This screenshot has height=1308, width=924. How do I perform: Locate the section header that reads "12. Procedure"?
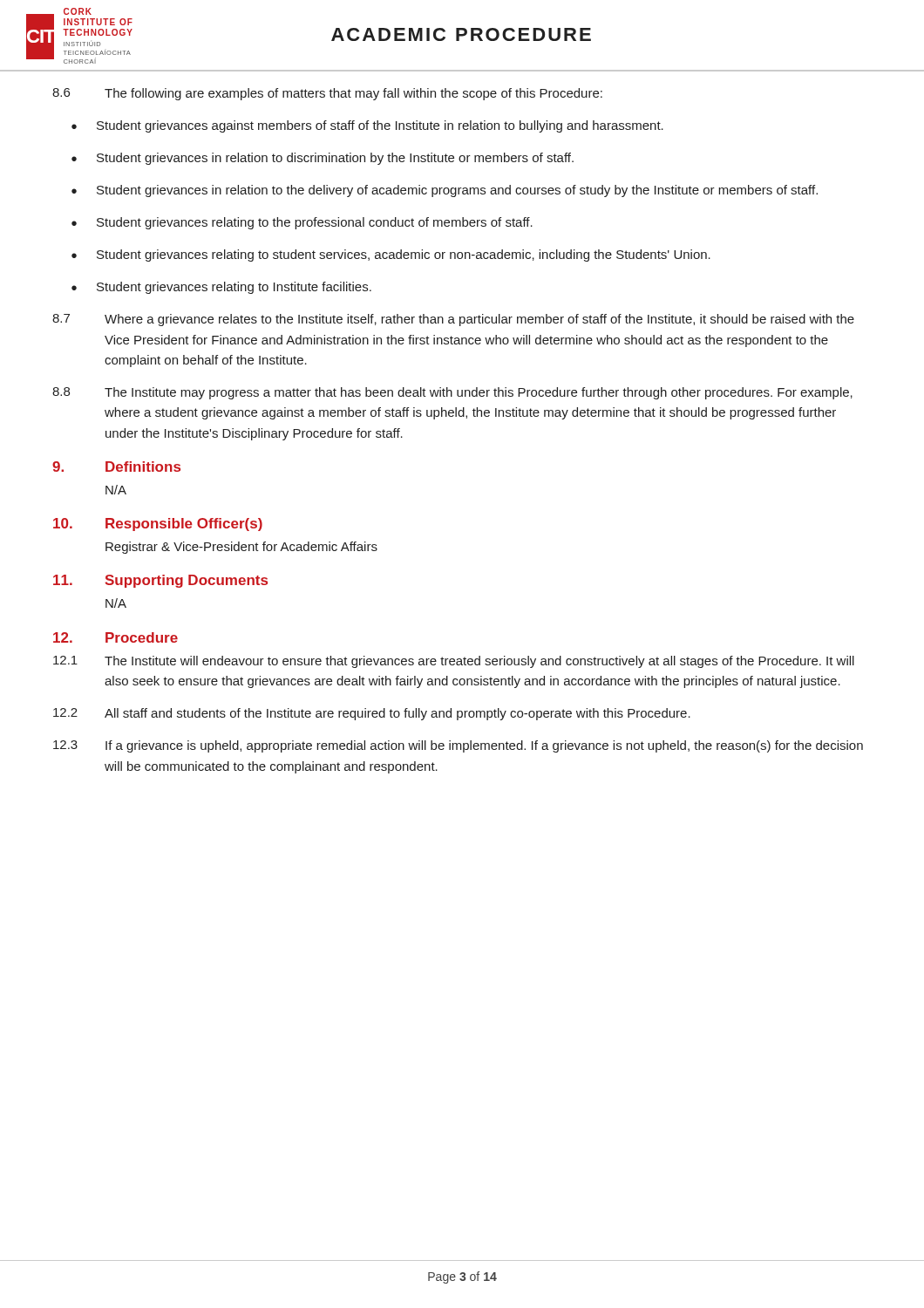[x=115, y=638]
